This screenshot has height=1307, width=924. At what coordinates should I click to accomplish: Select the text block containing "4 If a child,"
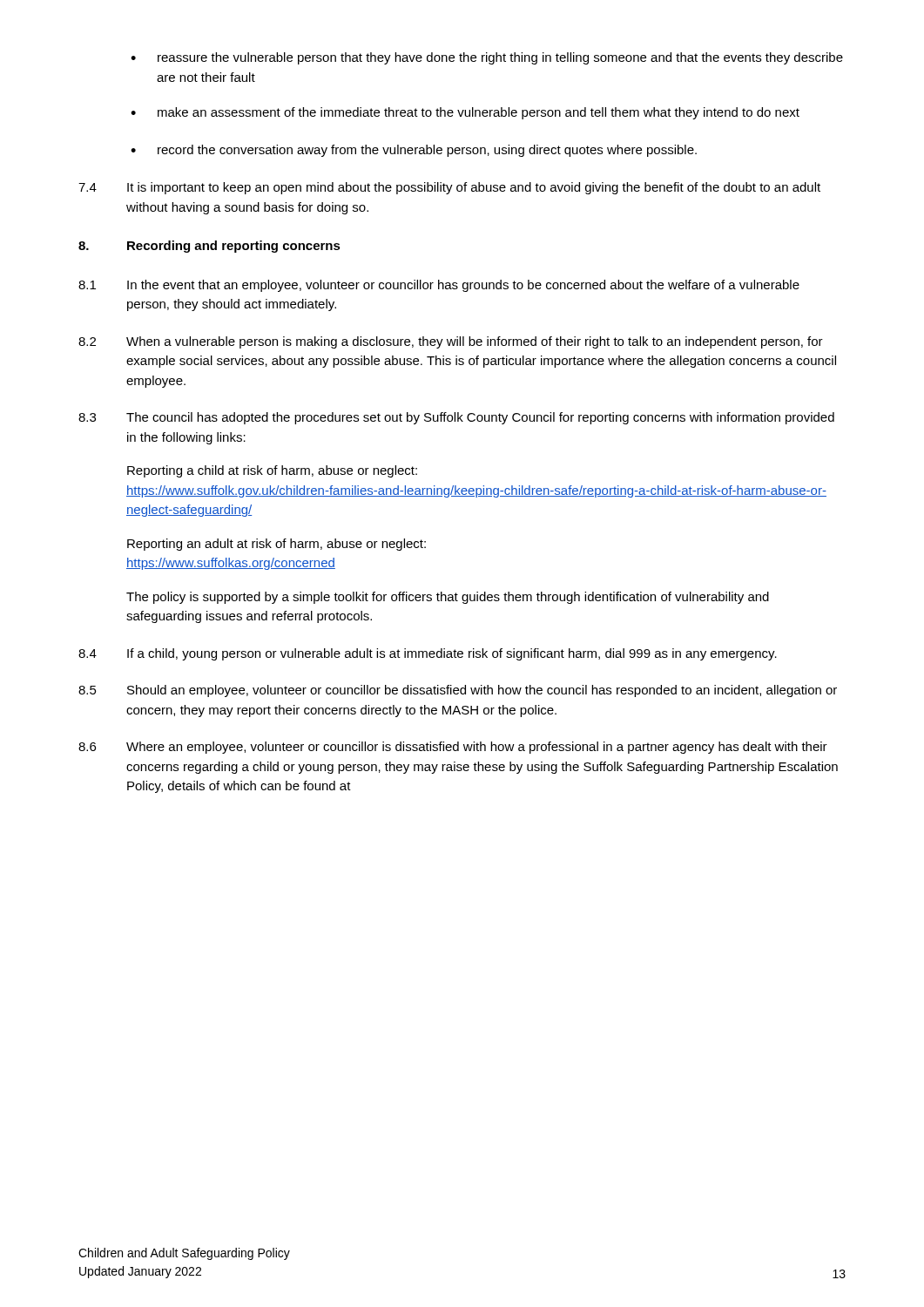462,654
